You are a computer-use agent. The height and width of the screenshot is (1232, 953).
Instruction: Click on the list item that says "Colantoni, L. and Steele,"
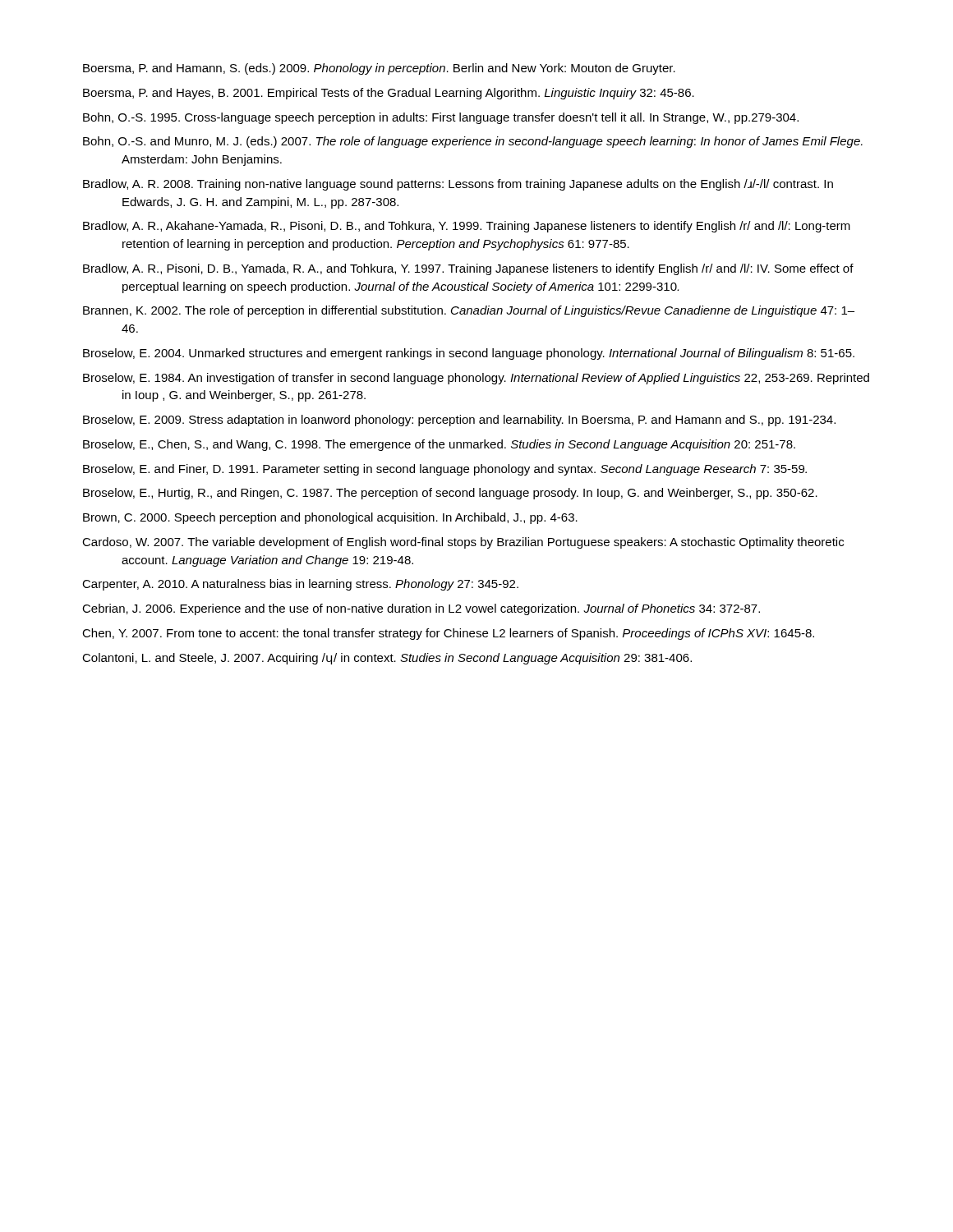coord(387,657)
